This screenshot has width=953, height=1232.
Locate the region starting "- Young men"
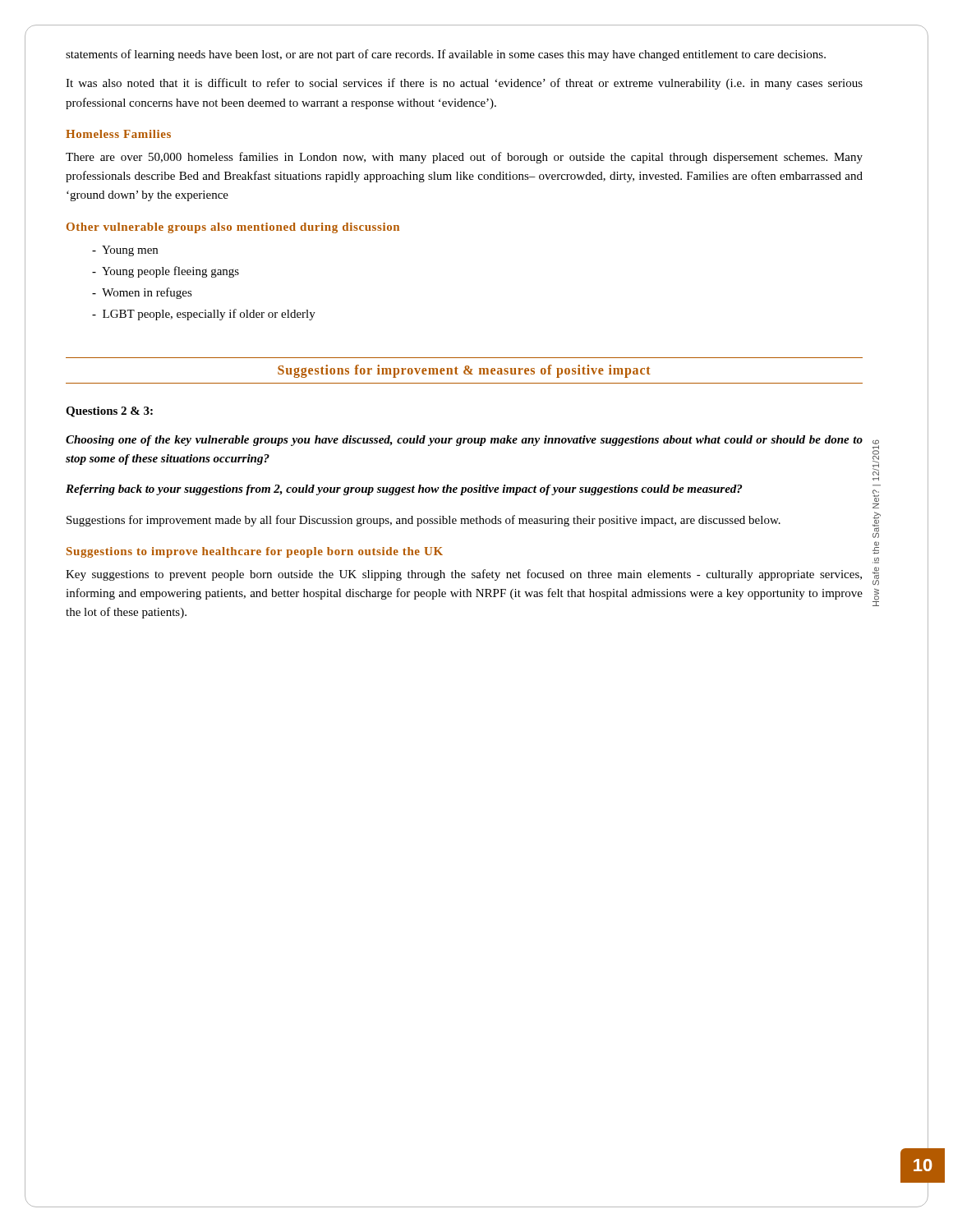pyautogui.click(x=125, y=249)
